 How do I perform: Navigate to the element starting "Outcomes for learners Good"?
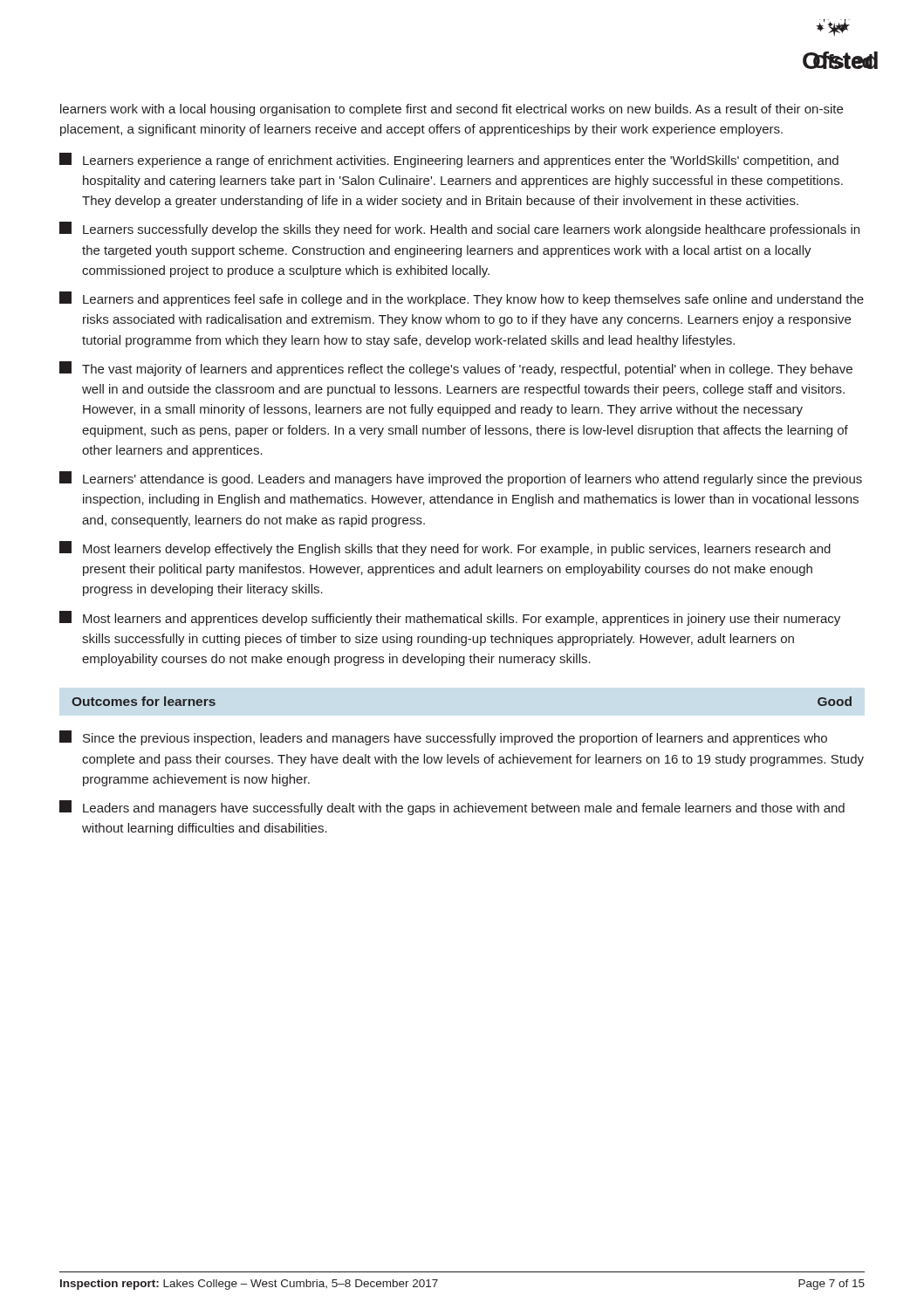click(144, 701)
